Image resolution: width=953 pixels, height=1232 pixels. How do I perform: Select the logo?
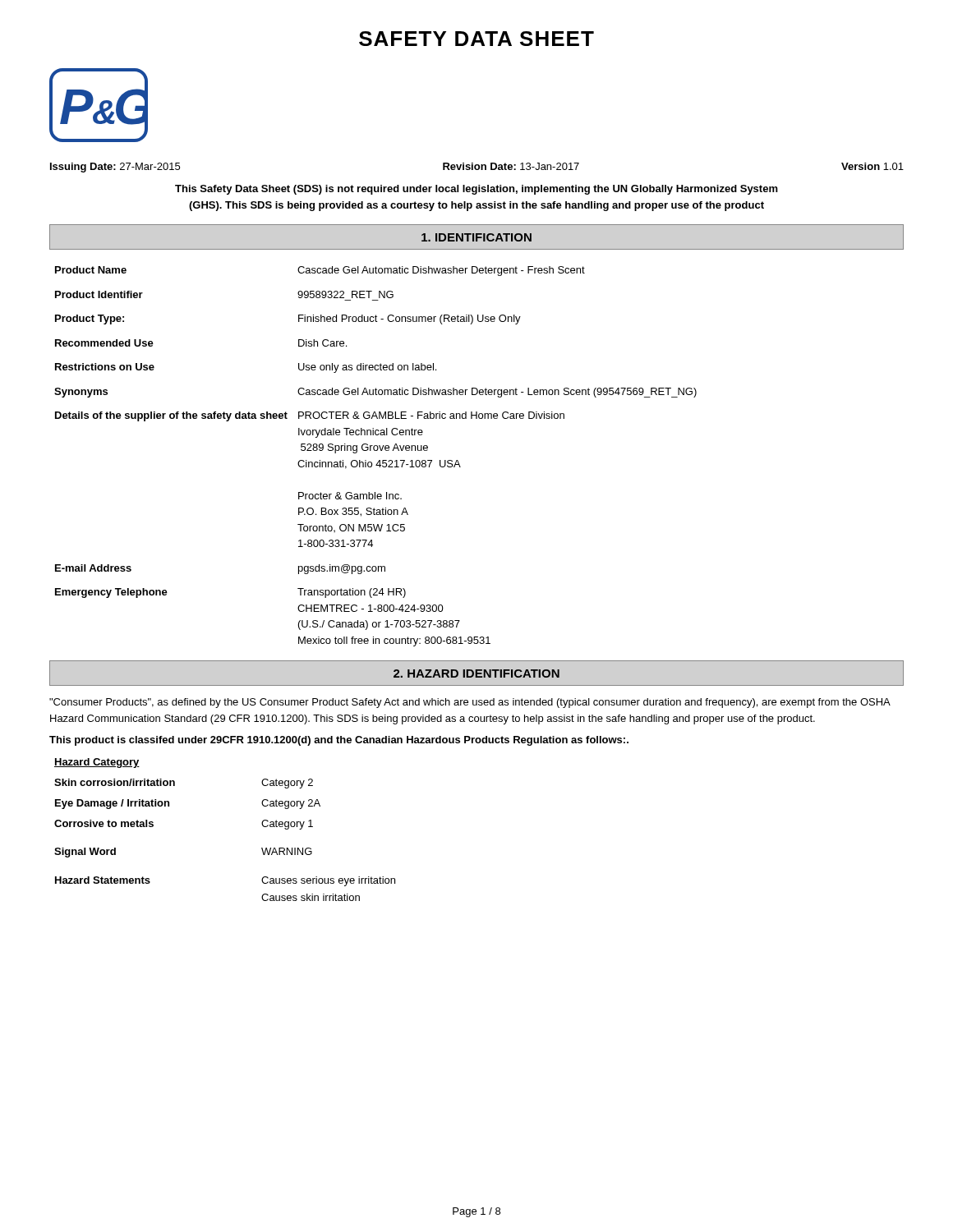tap(476, 105)
